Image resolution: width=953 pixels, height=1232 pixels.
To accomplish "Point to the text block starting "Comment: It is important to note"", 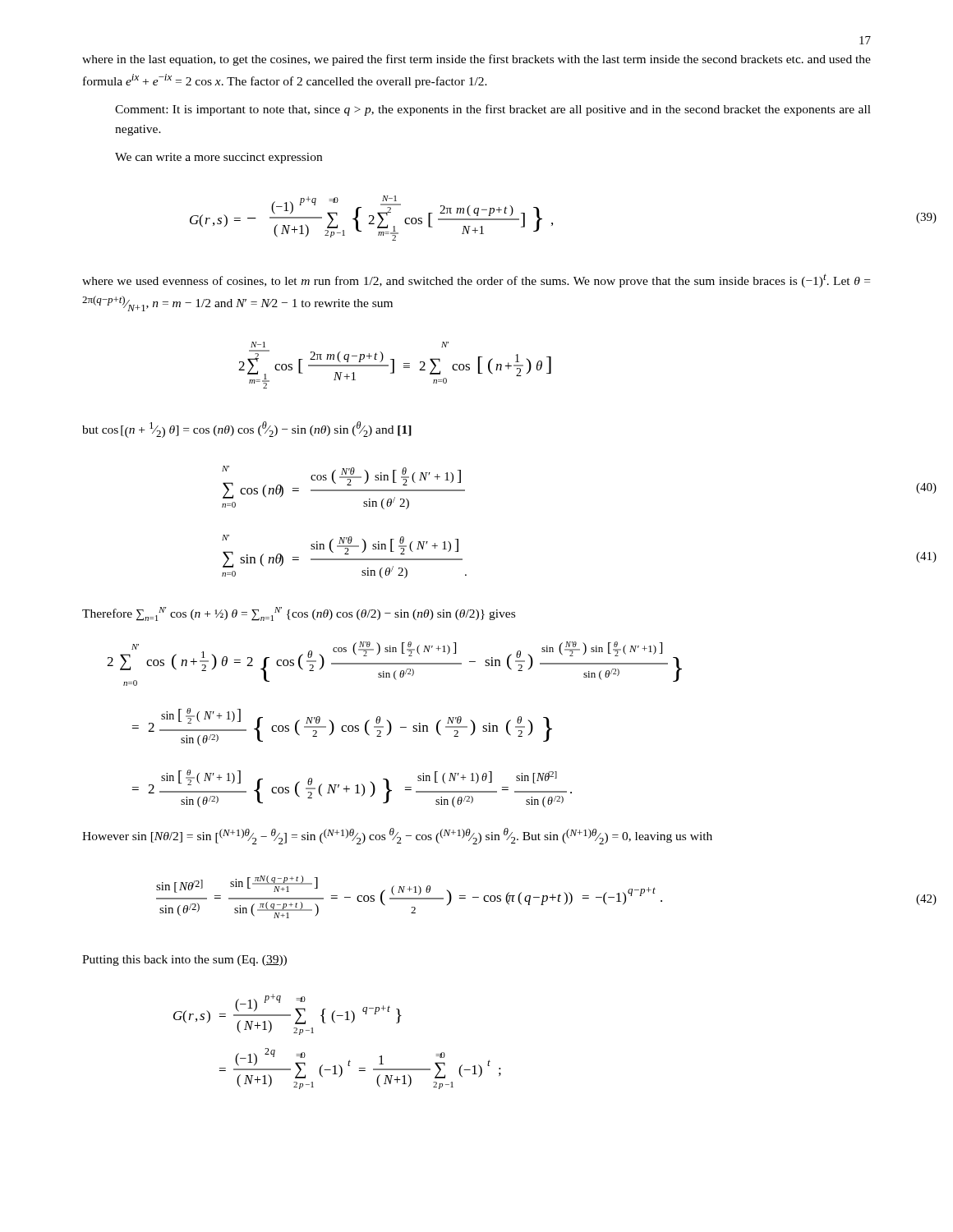I will pyautogui.click(x=493, y=119).
